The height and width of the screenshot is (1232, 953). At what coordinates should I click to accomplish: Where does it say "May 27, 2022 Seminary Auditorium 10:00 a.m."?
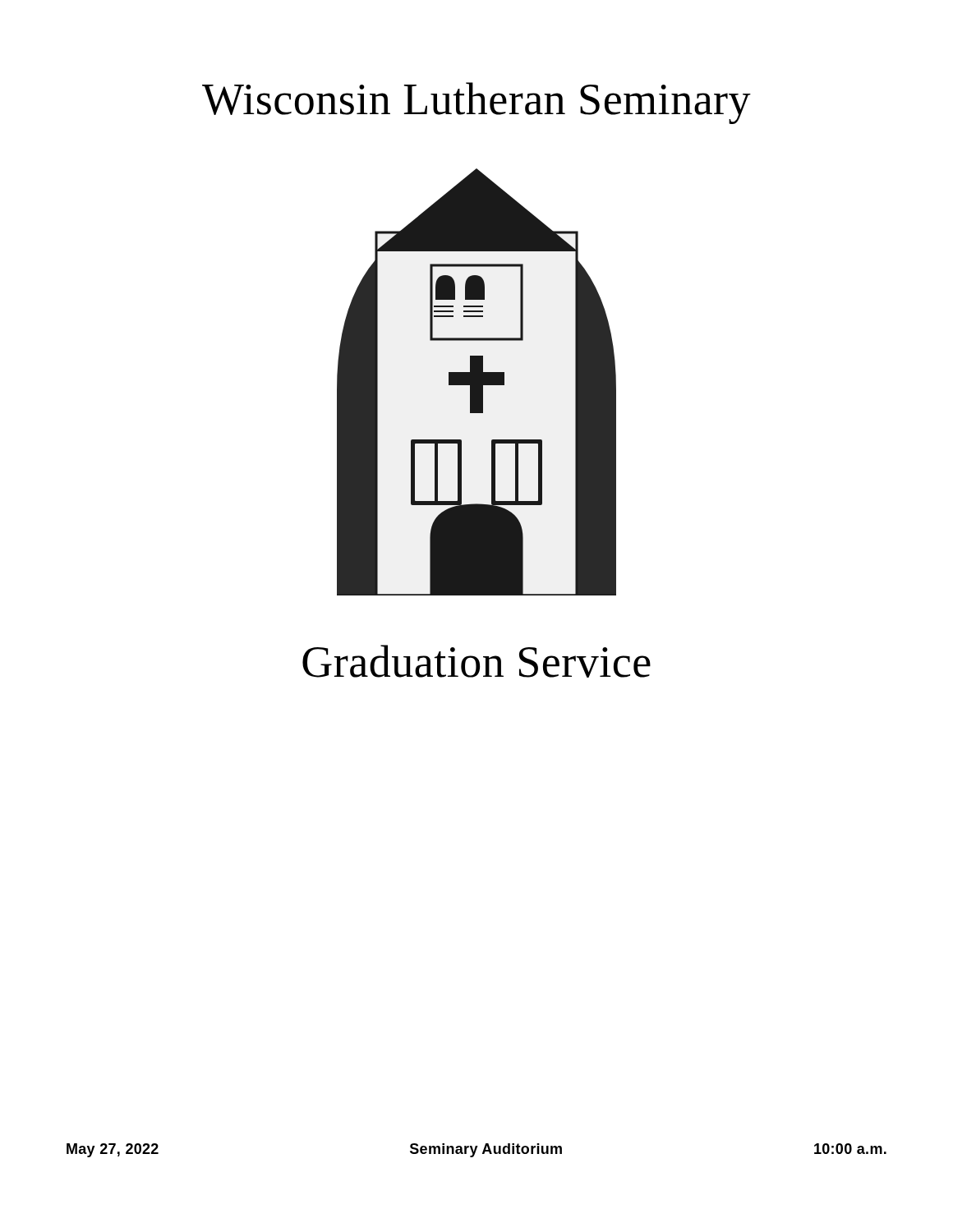[x=476, y=1149]
